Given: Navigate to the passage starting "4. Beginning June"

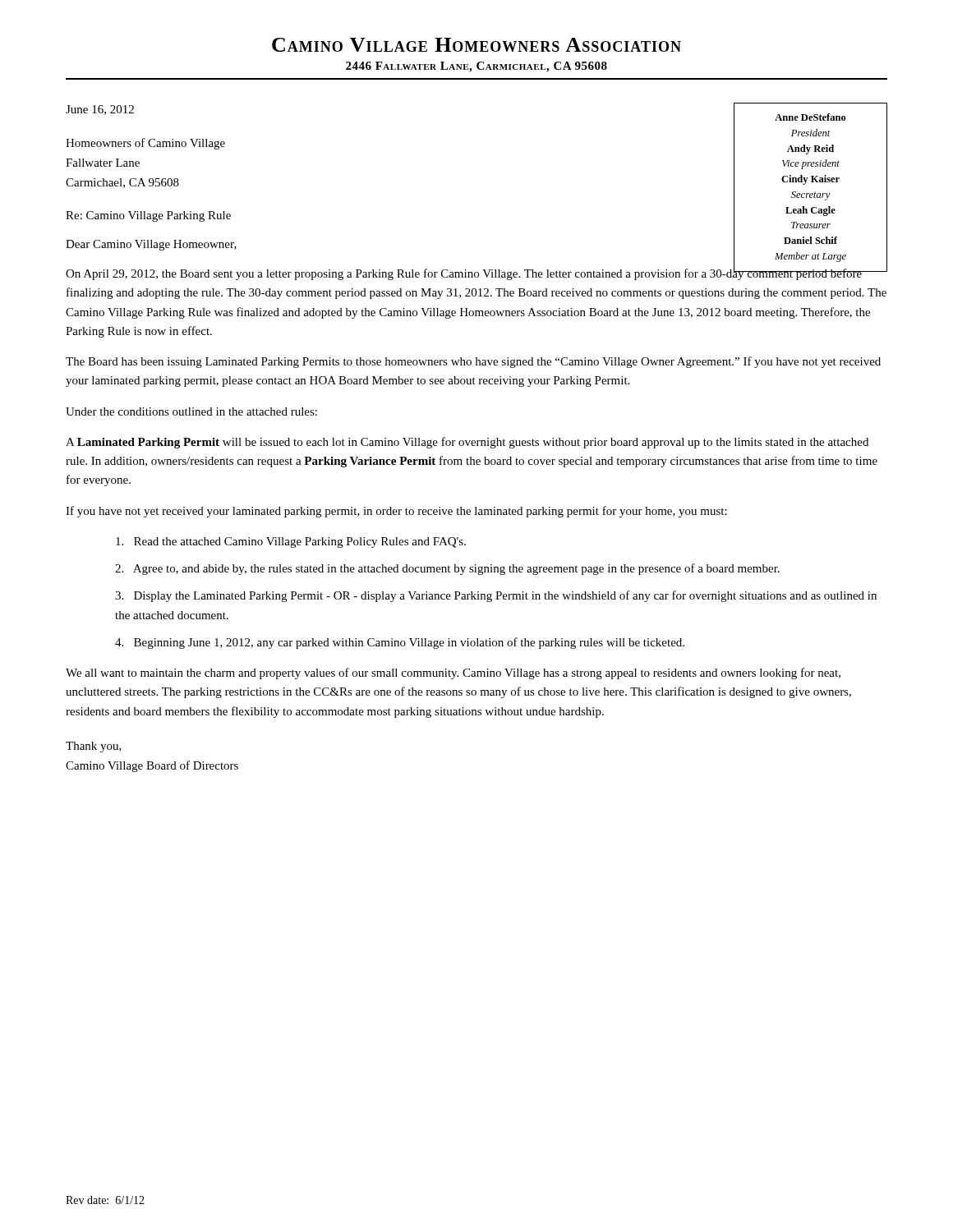Looking at the screenshot, I should click(400, 642).
